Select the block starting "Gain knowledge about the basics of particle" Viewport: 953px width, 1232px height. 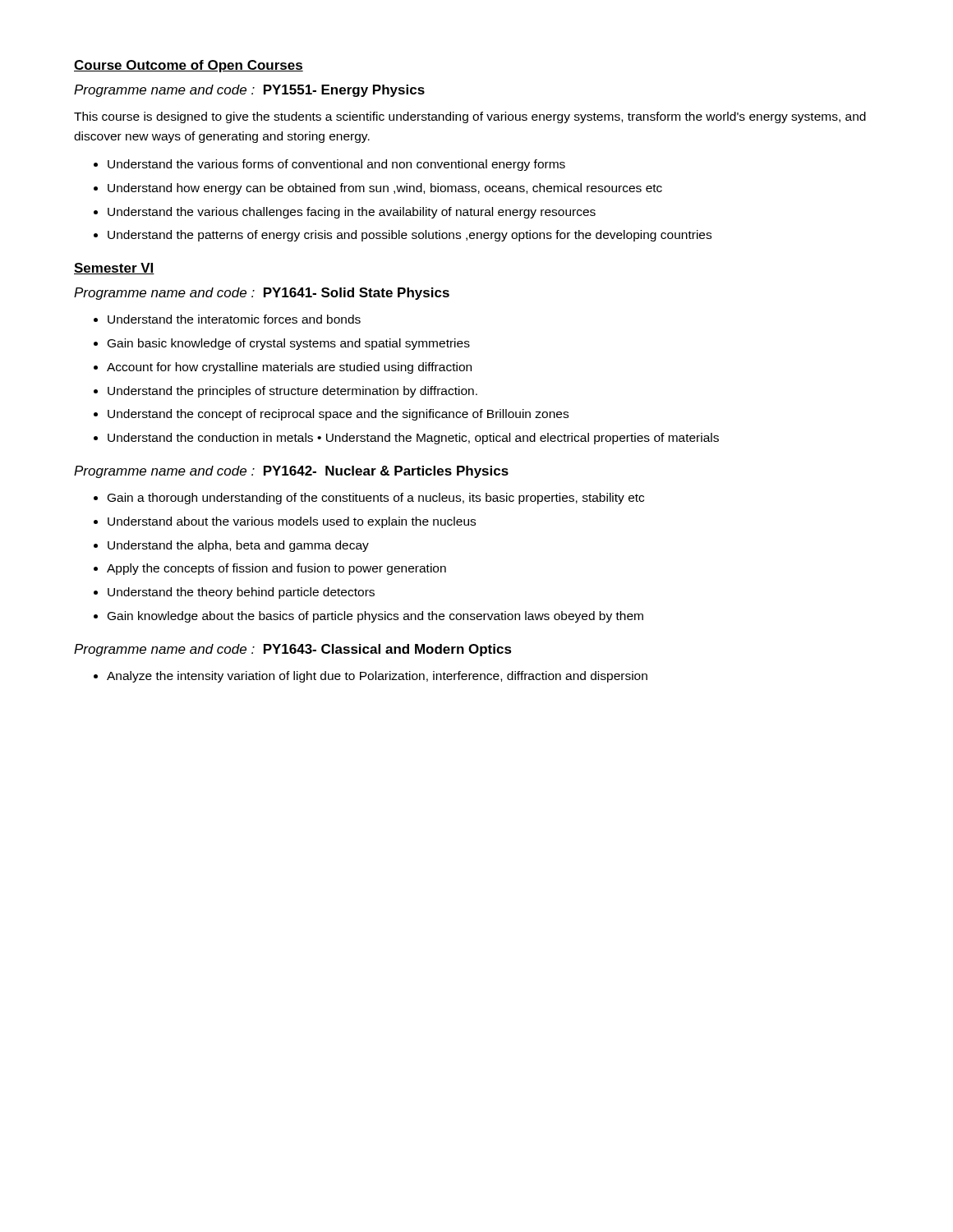tap(375, 616)
